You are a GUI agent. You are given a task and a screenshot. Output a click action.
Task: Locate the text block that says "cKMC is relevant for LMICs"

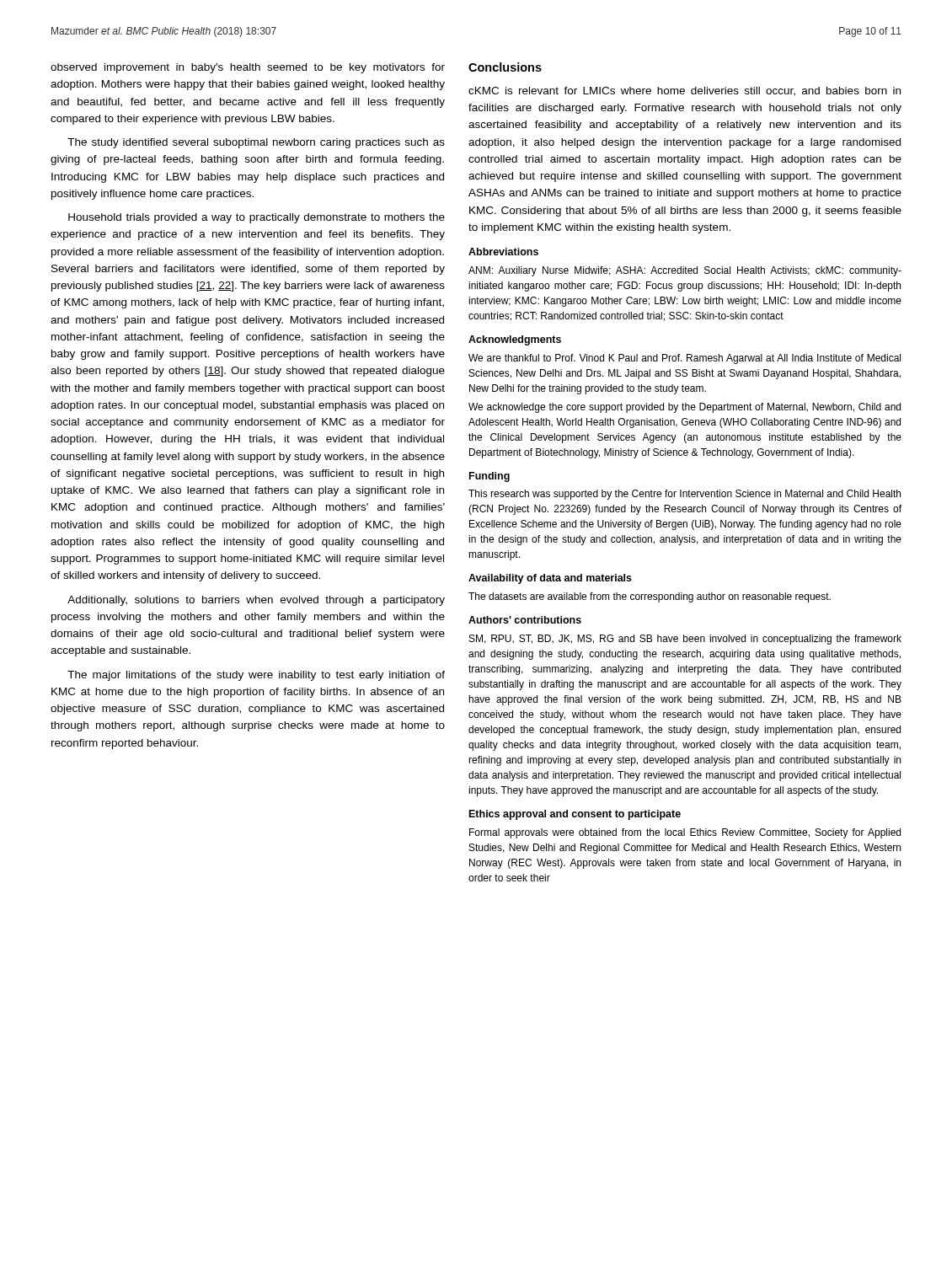(x=685, y=159)
